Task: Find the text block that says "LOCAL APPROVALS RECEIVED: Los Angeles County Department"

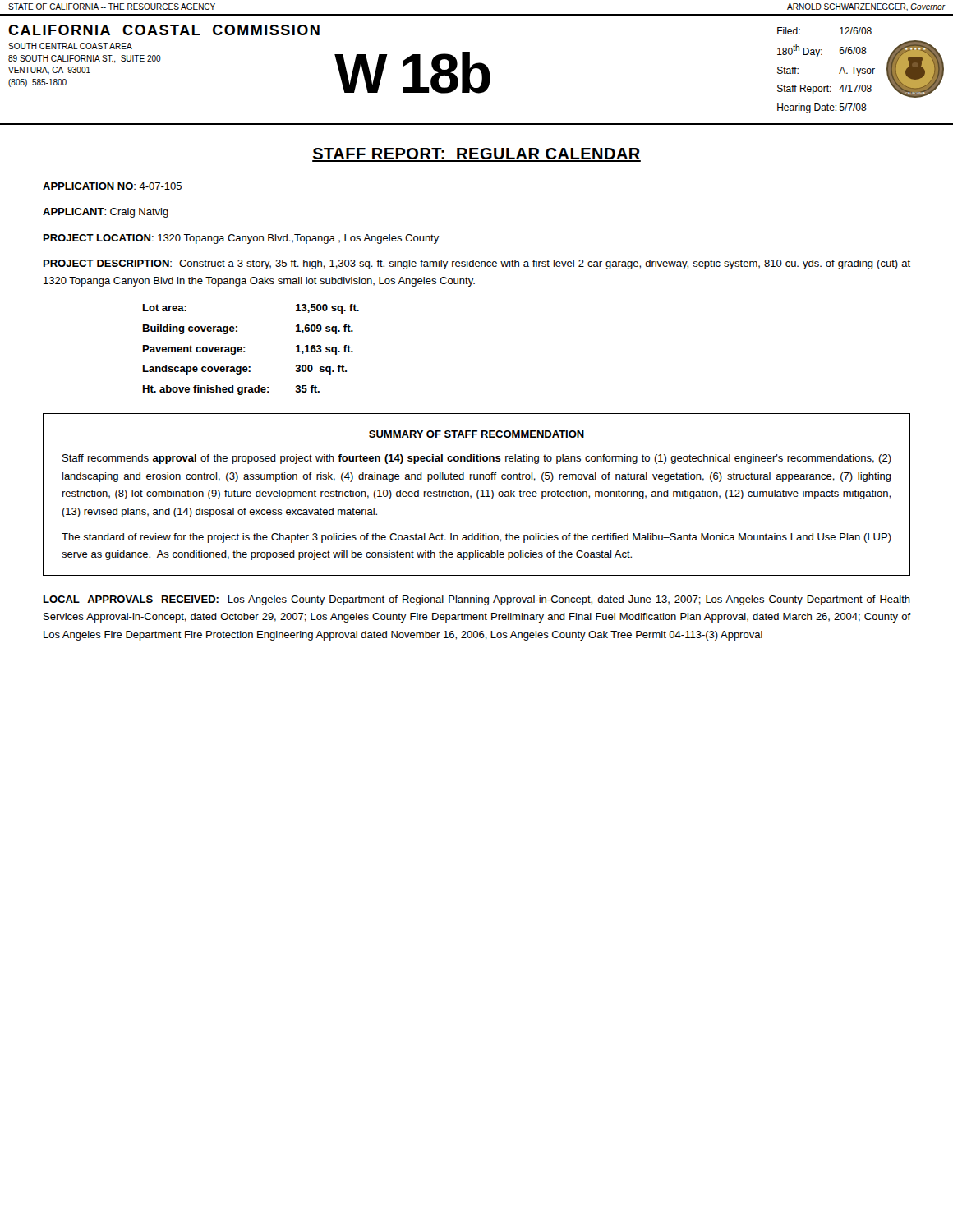Action: (476, 617)
